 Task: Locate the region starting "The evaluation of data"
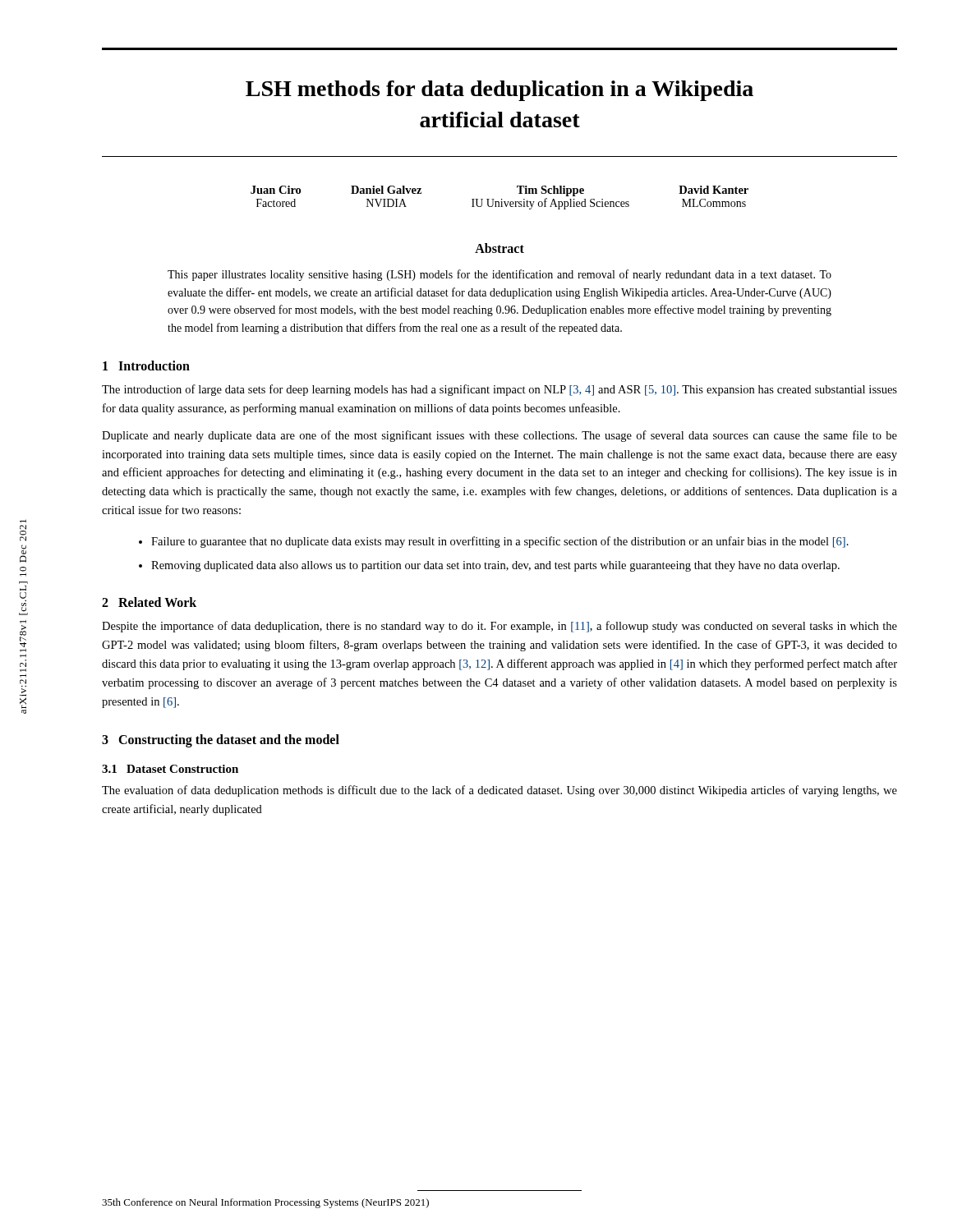500,799
